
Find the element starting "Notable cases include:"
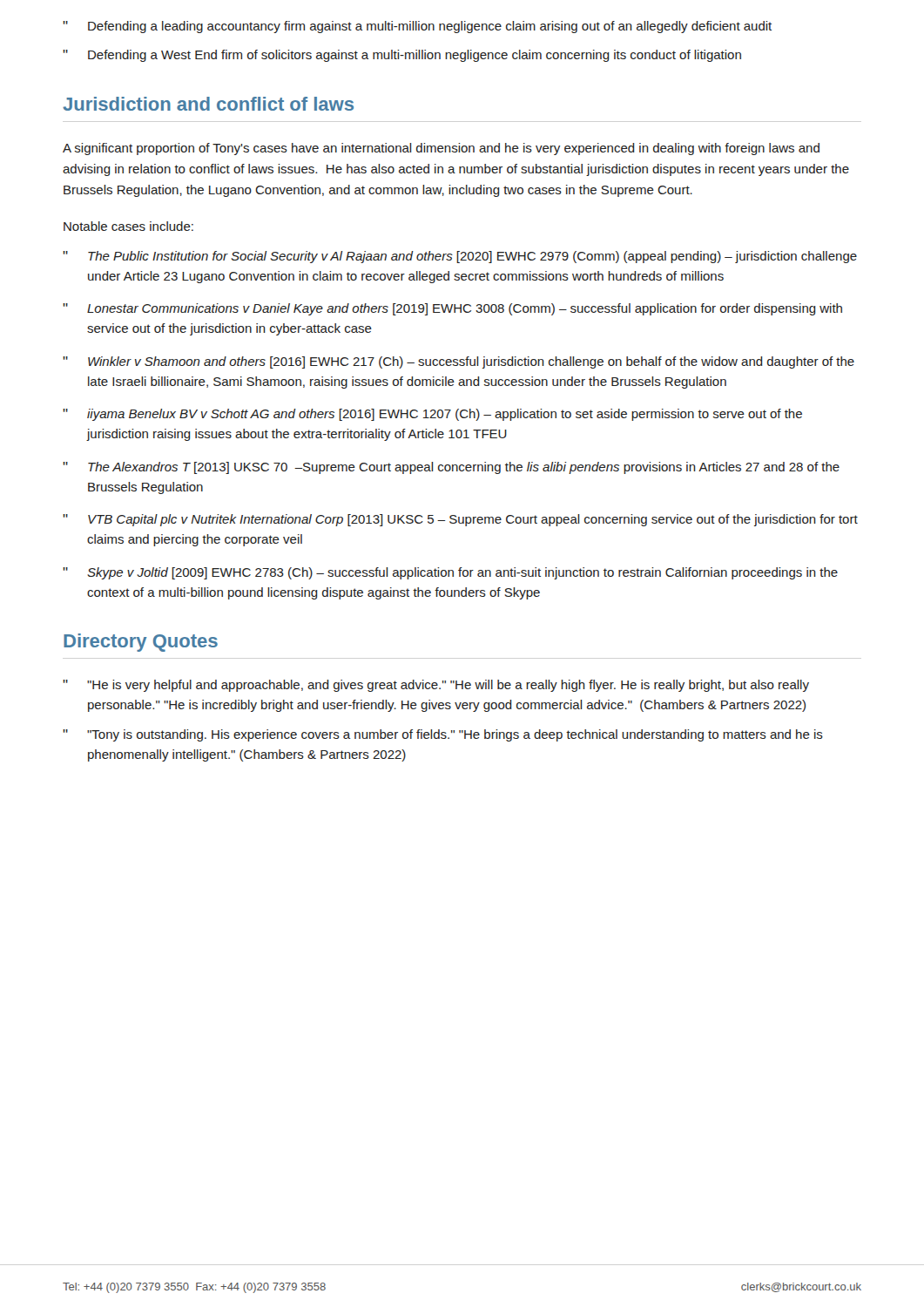[128, 226]
